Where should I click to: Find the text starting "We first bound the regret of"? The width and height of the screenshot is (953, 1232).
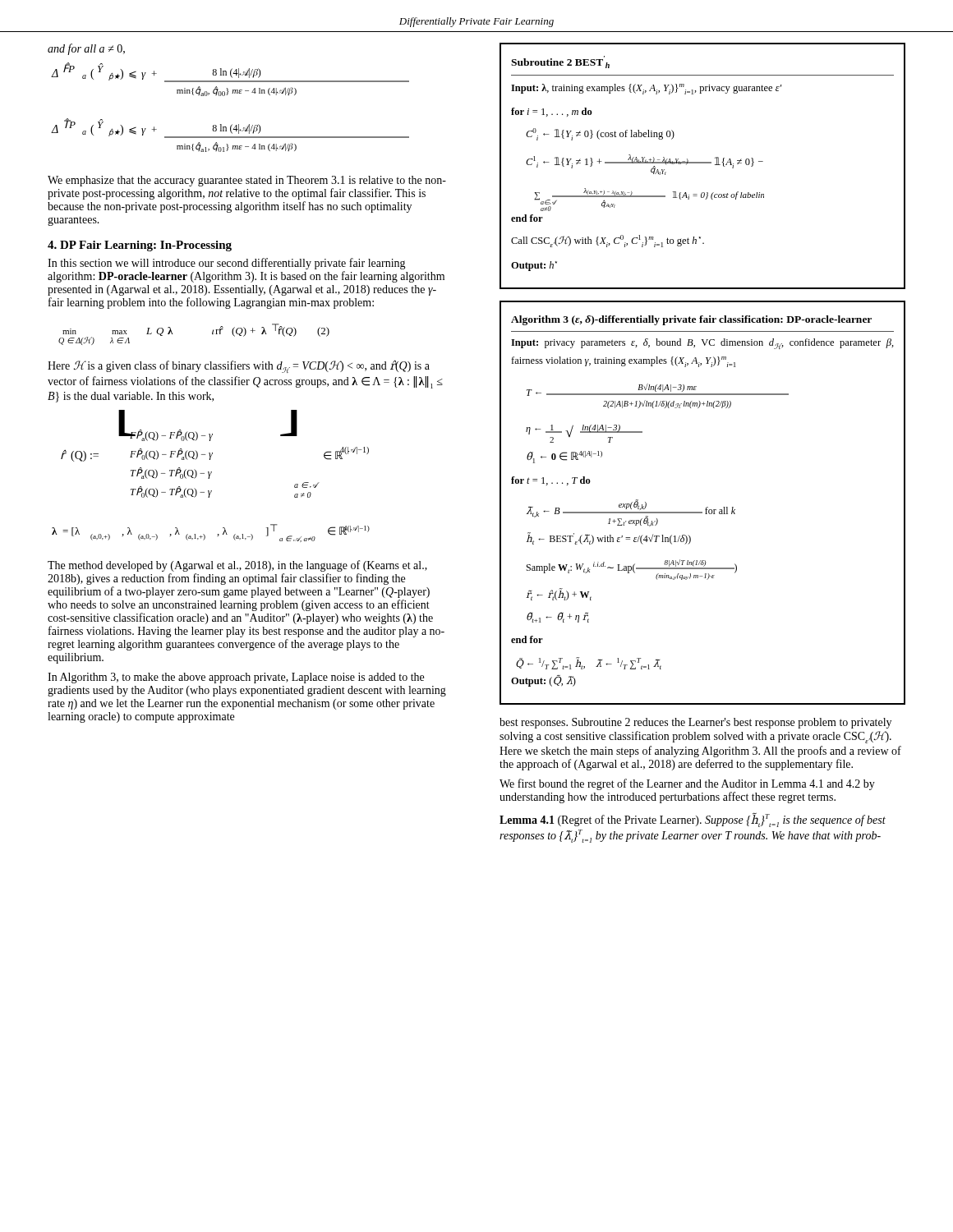[x=687, y=791]
